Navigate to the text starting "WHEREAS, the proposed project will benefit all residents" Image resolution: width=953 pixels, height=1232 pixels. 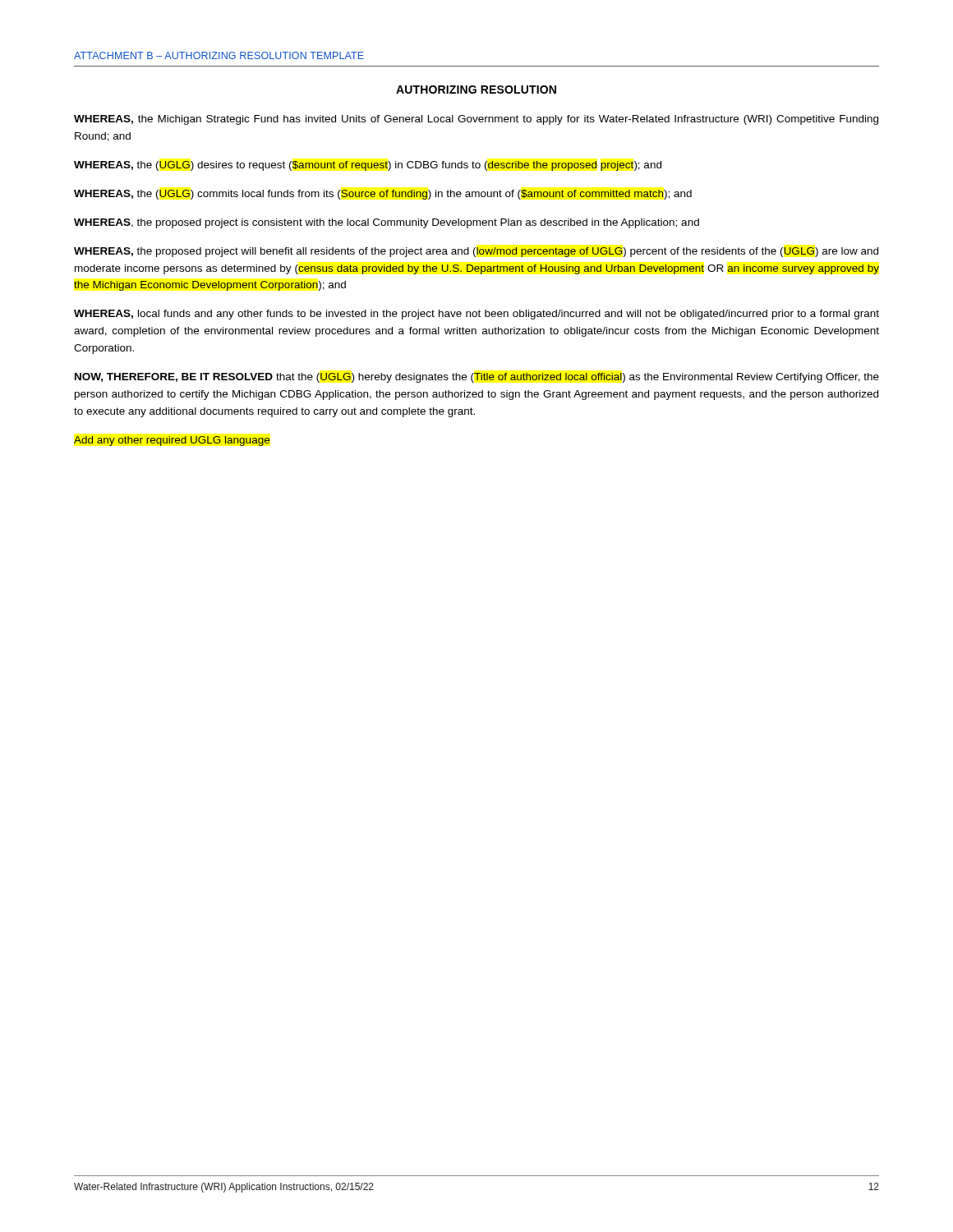pyautogui.click(x=476, y=268)
